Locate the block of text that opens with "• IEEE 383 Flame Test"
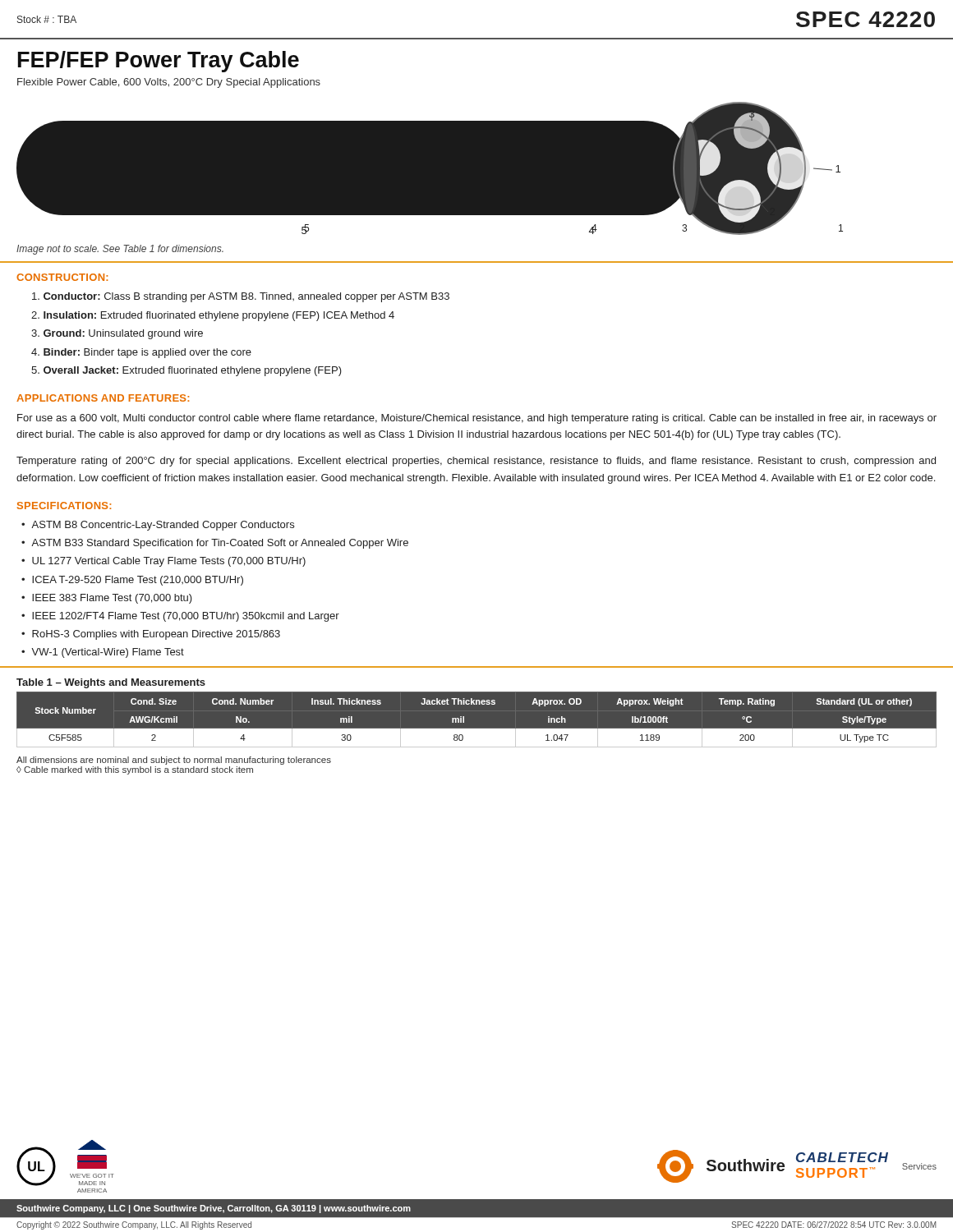Viewport: 953px width, 1232px height. pos(107,598)
